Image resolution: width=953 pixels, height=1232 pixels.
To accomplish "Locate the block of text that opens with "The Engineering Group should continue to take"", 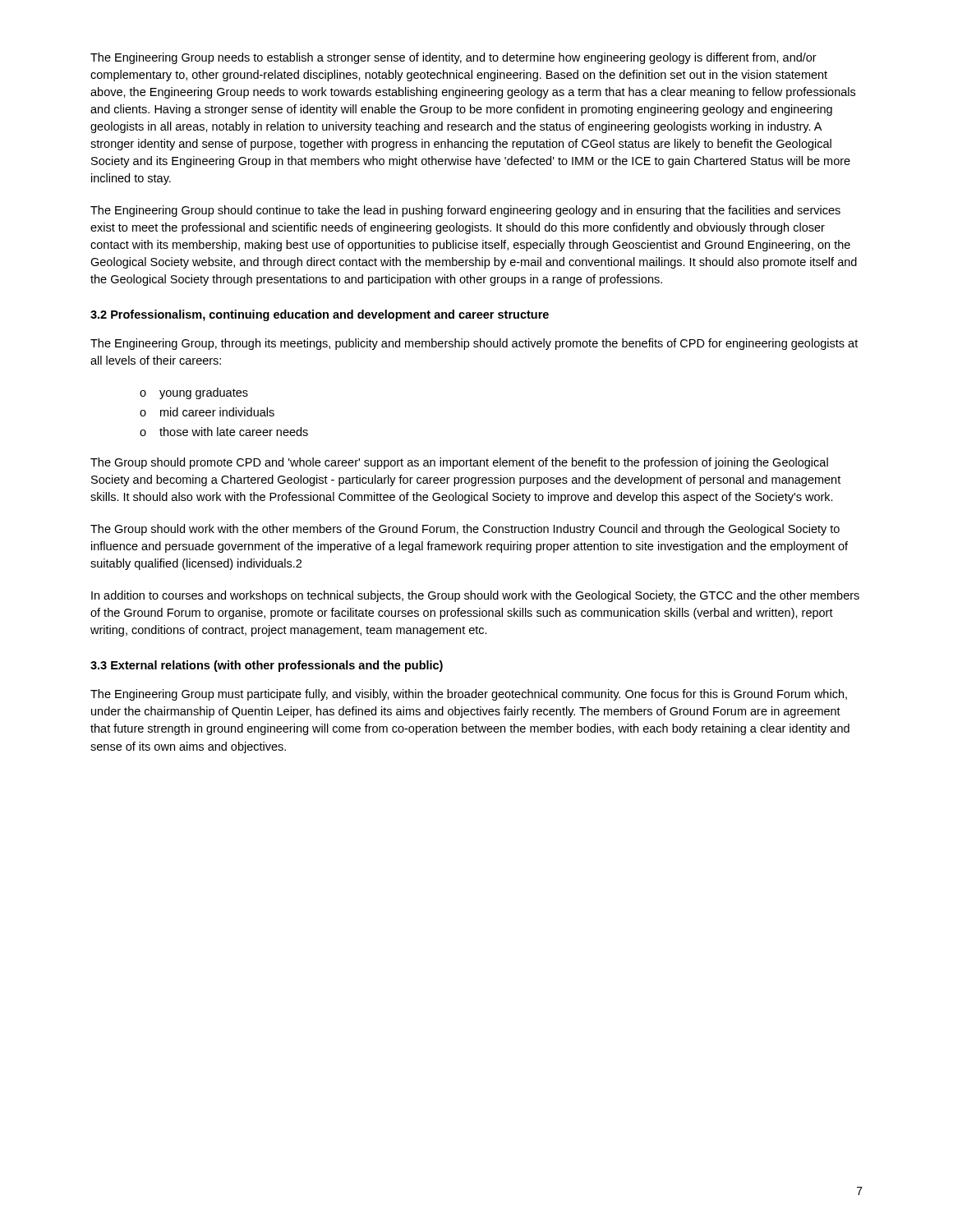I will [x=474, y=245].
